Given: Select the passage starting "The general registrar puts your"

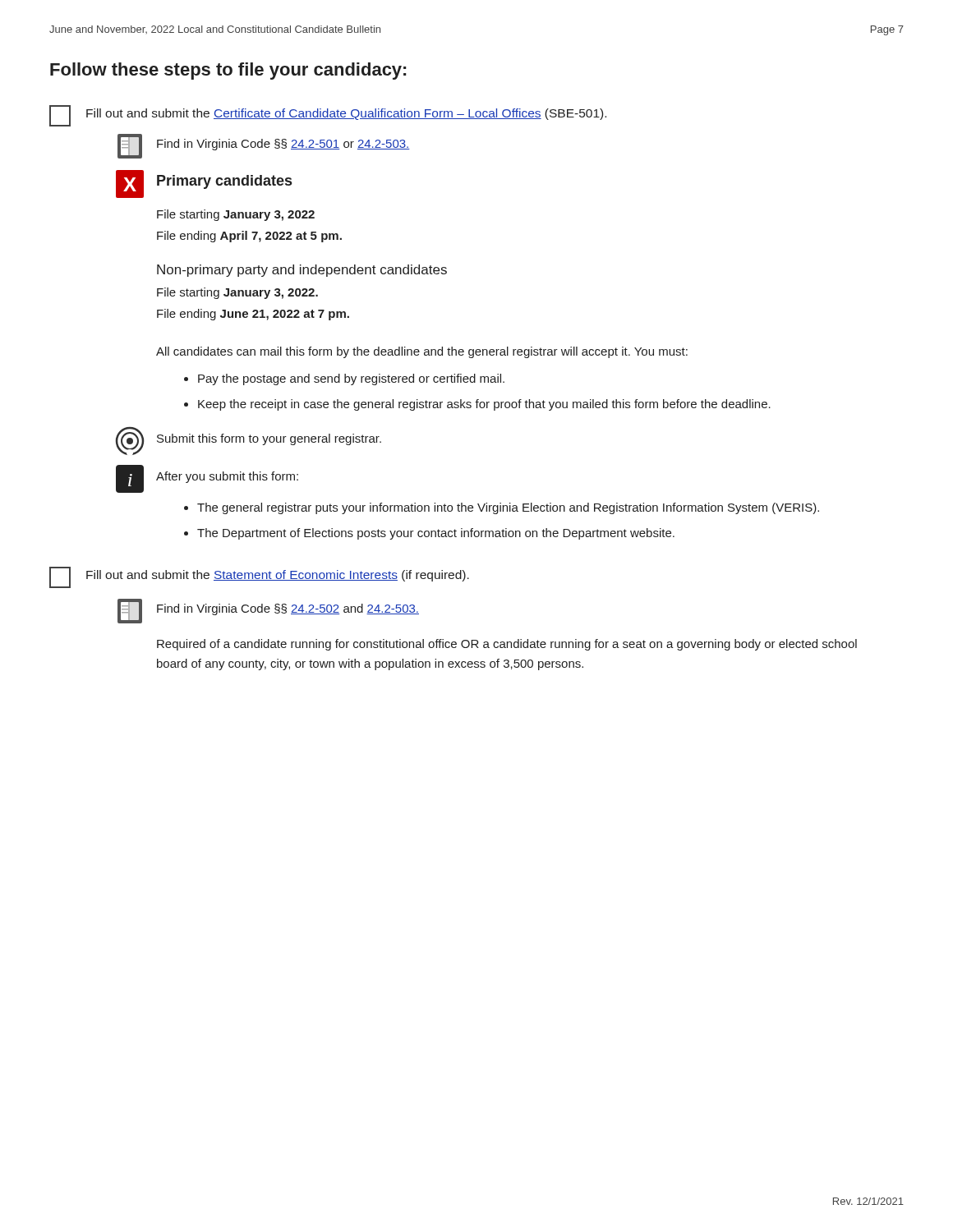Looking at the screenshot, I should [509, 507].
